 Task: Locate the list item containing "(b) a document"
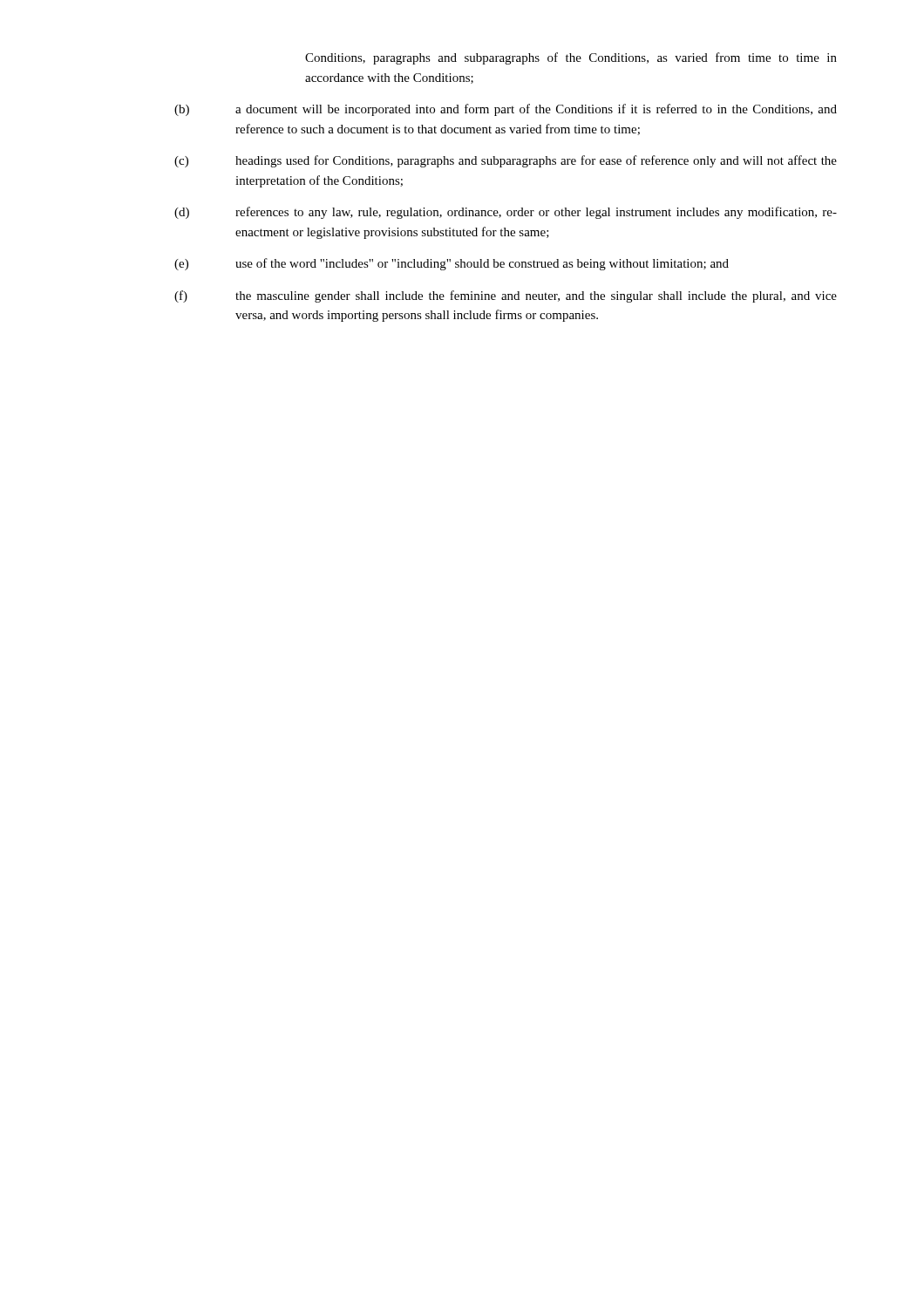[x=506, y=119]
